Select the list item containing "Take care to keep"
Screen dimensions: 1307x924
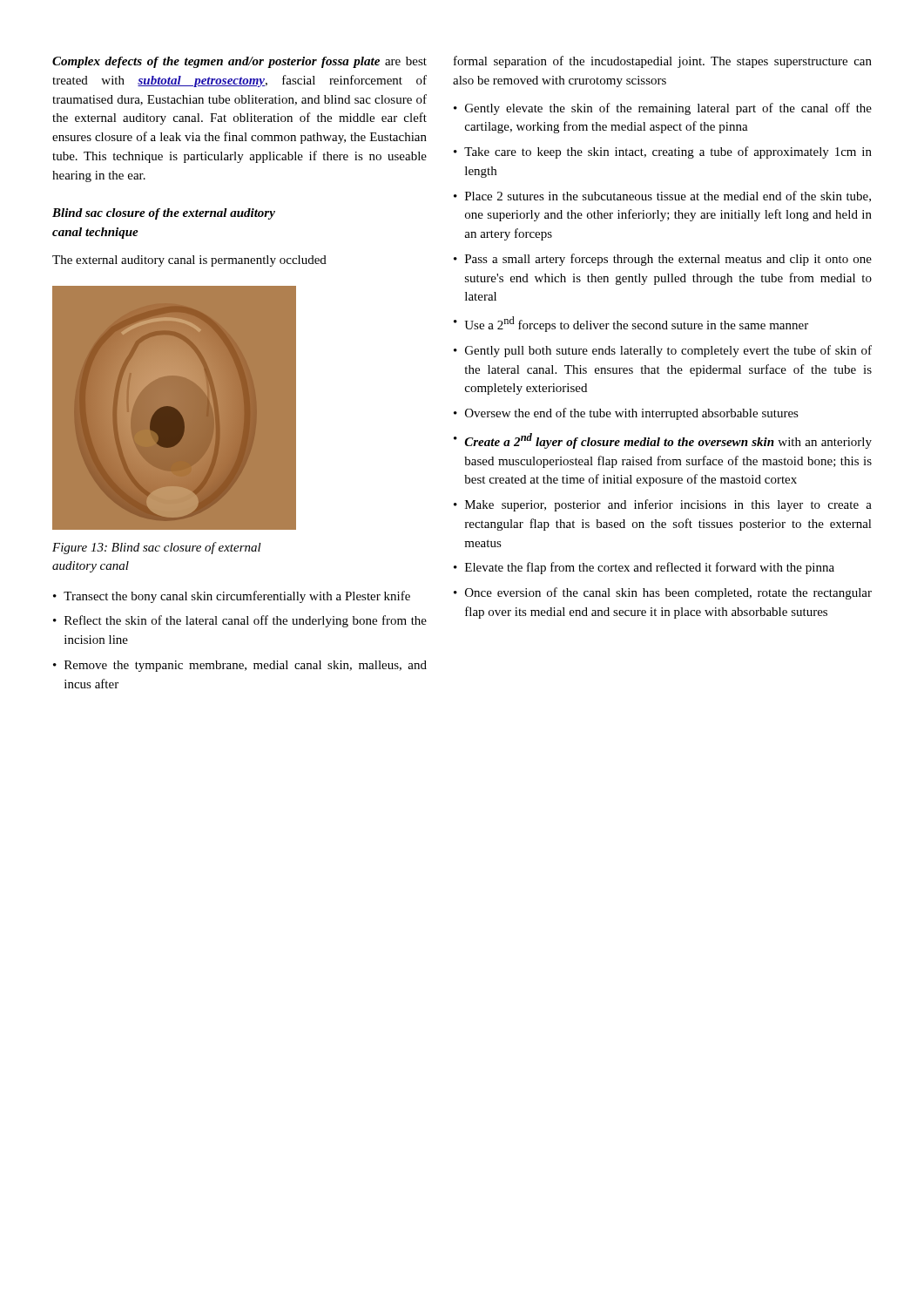(x=668, y=162)
